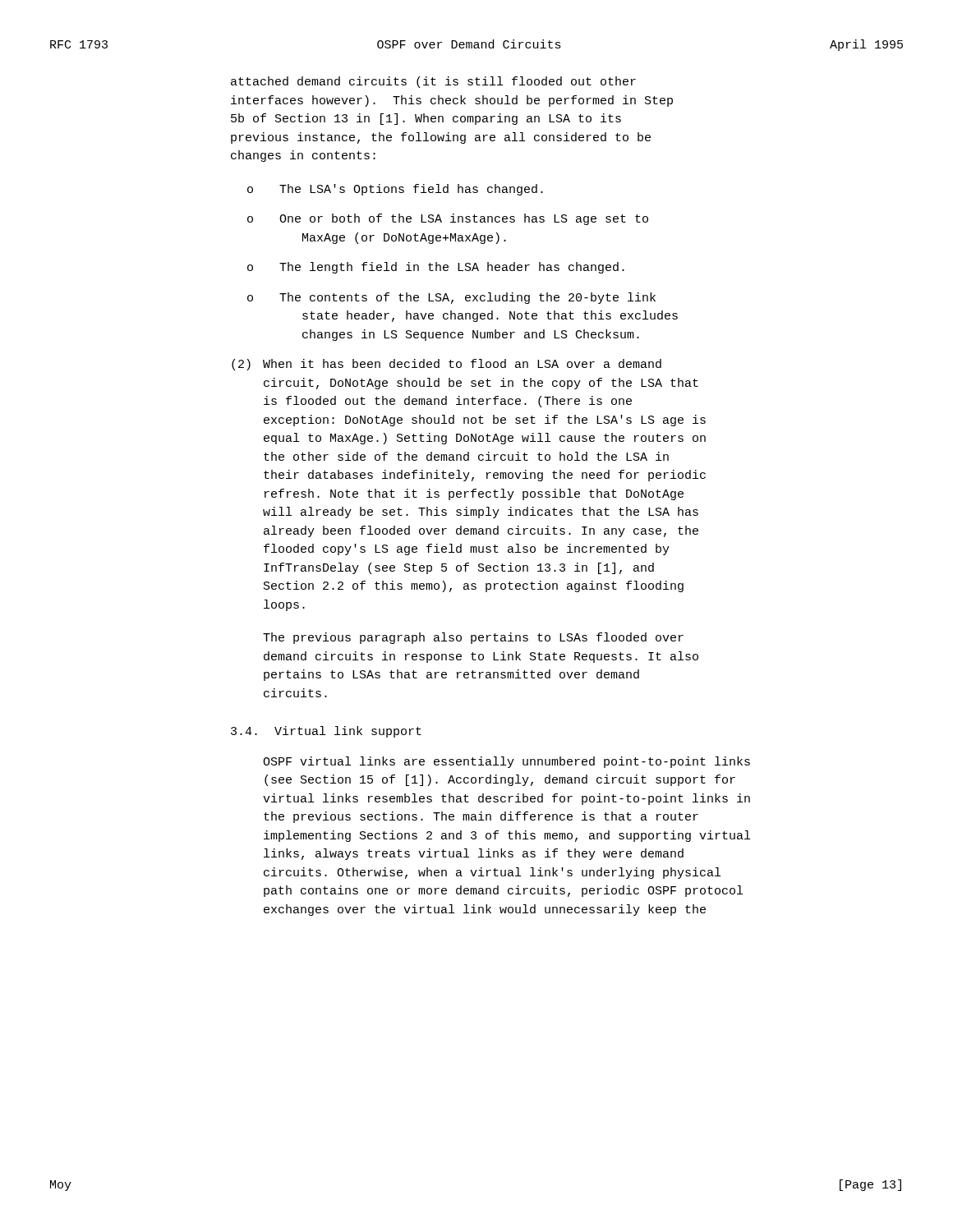Click the passage that begins "(2) When it has been decided to flood"
The height and width of the screenshot is (1232, 953).
click(x=550, y=486)
